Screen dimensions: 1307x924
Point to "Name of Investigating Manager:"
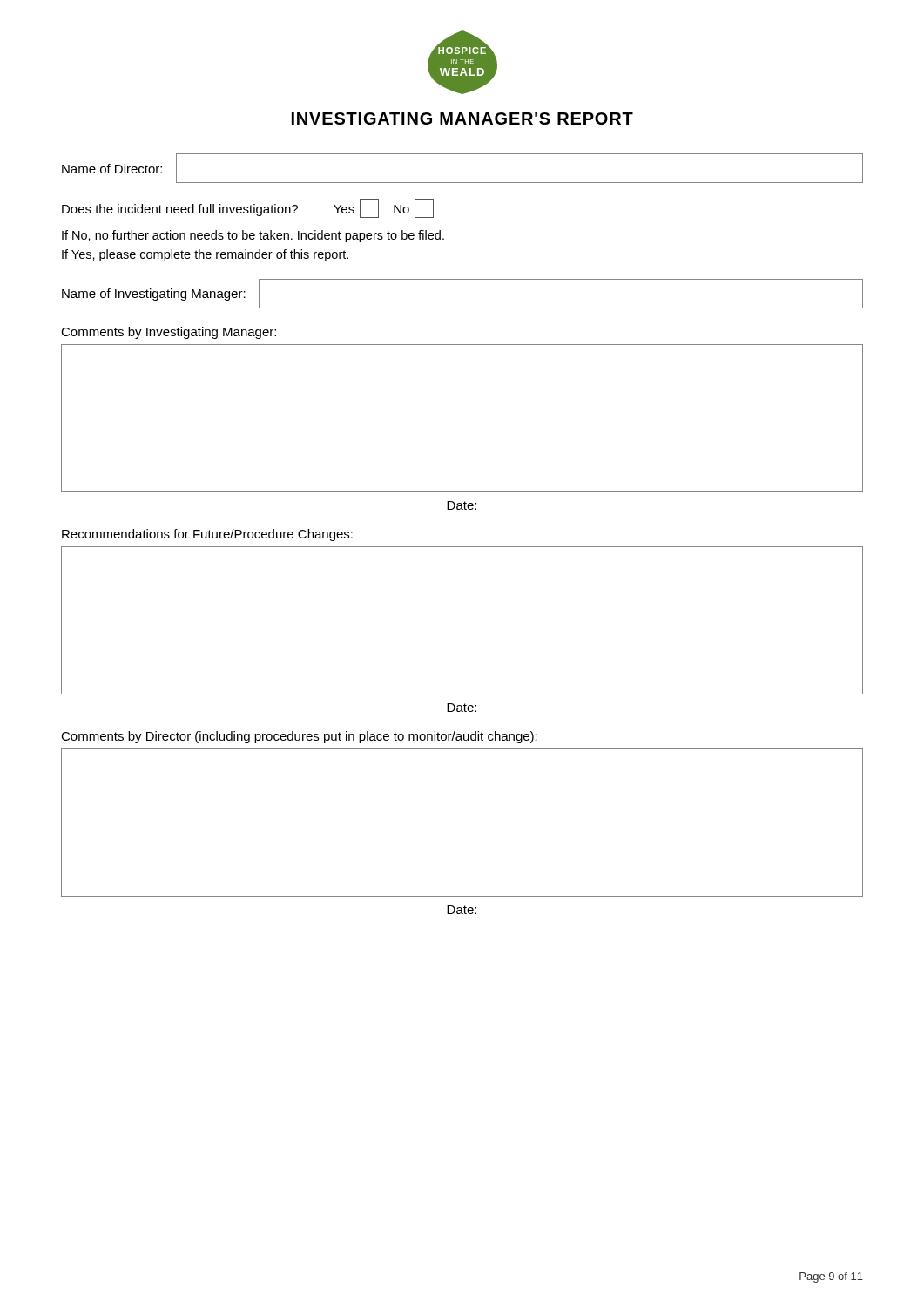(462, 293)
